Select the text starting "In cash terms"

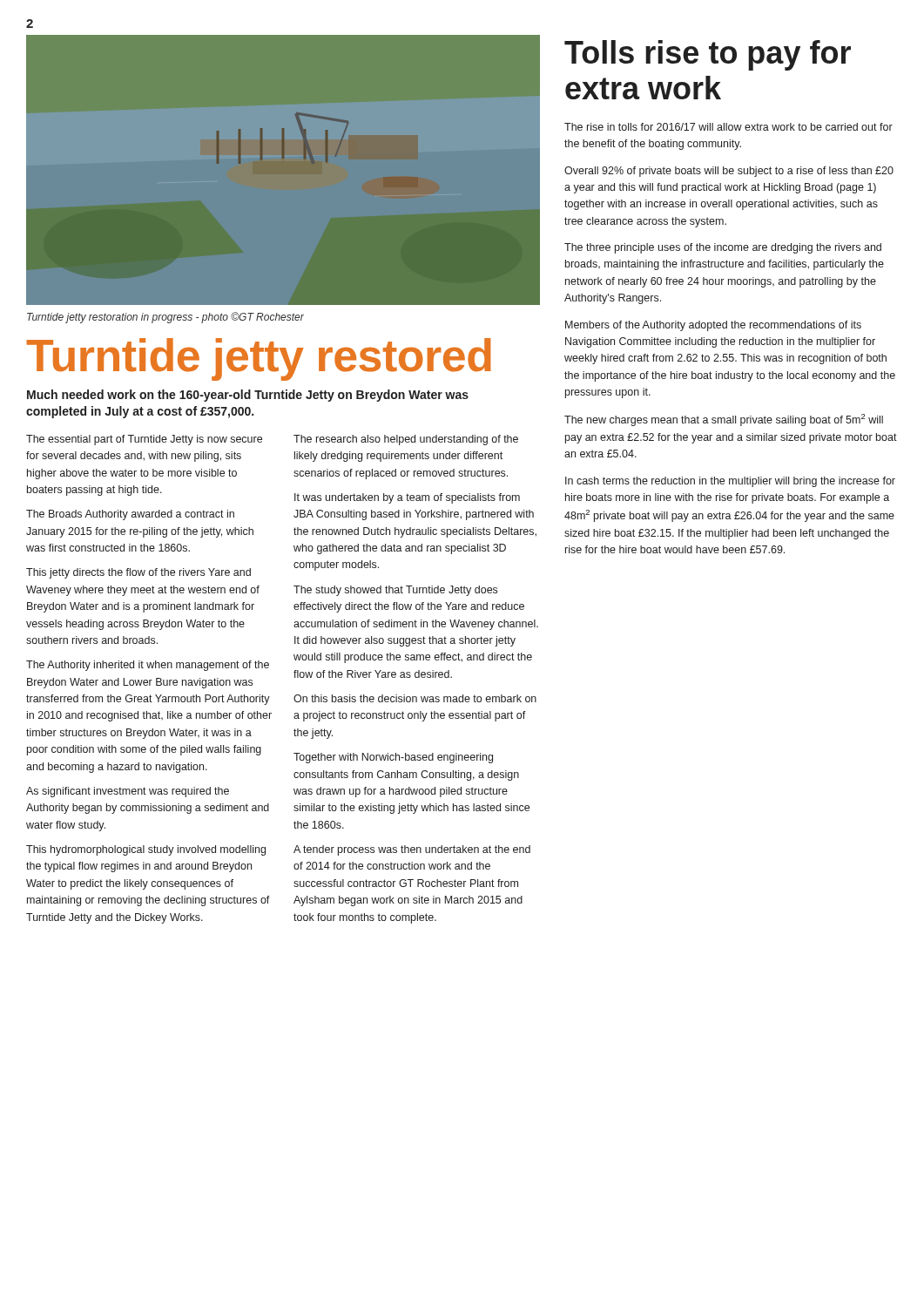pyautogui.click(x=730, y=515)
